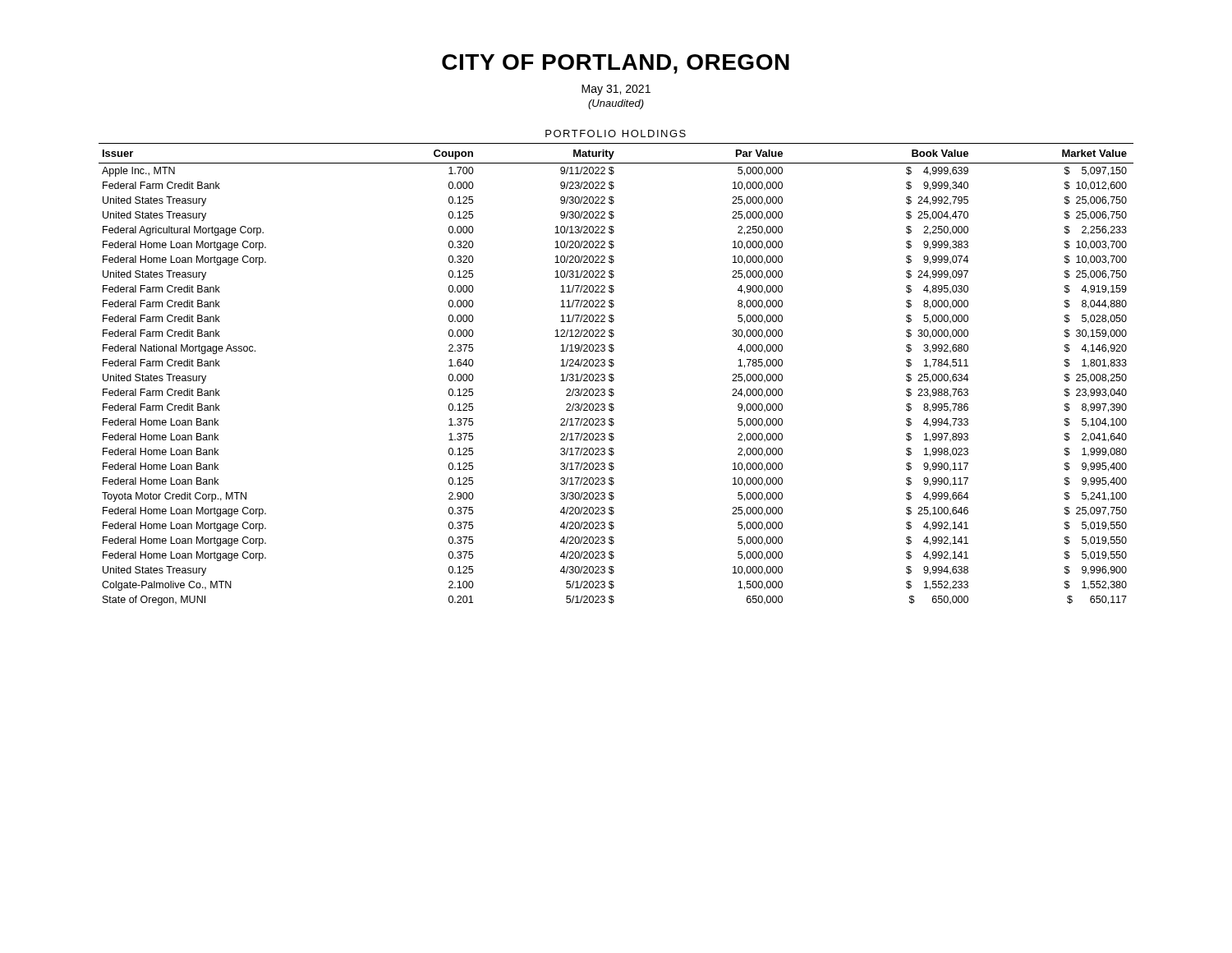Point to "CITY OF PORTLAND, OREGON"
Image resolution: width=1232 pixels, height=953 pixels.
coord(616,62)
